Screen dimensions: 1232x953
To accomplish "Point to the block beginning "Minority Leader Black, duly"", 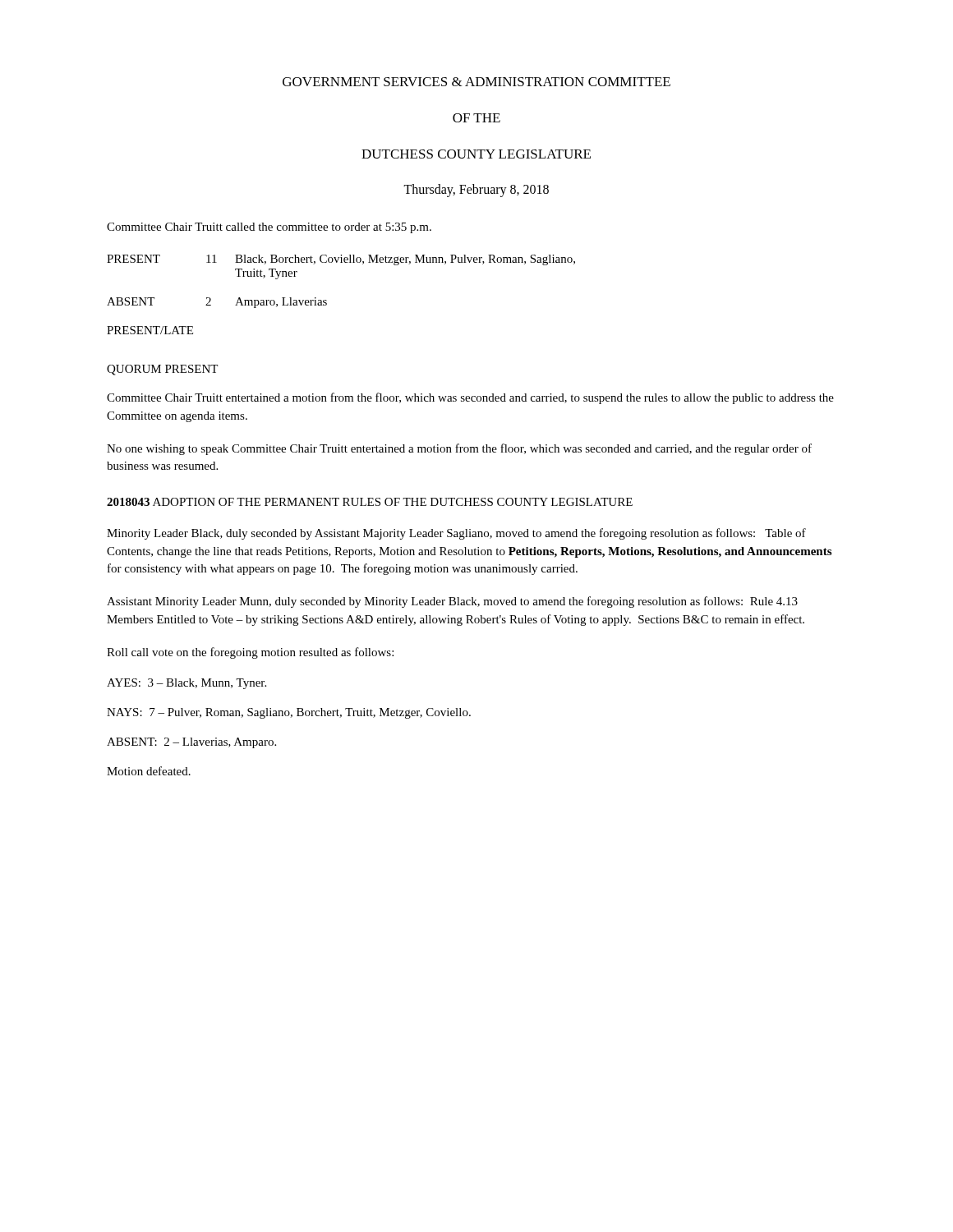I will point(469,551).
